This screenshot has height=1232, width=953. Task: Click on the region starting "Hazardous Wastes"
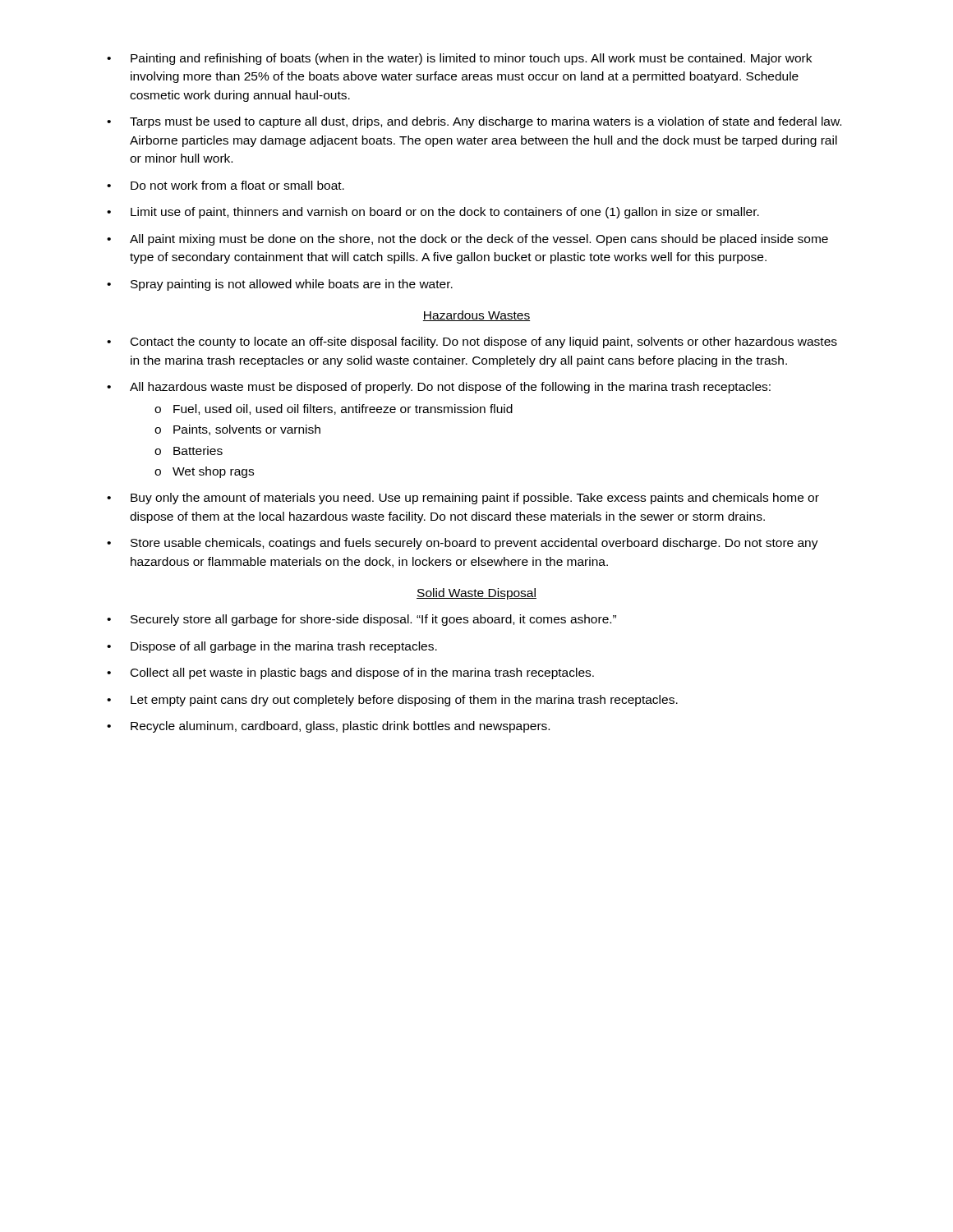click(476, 315)
